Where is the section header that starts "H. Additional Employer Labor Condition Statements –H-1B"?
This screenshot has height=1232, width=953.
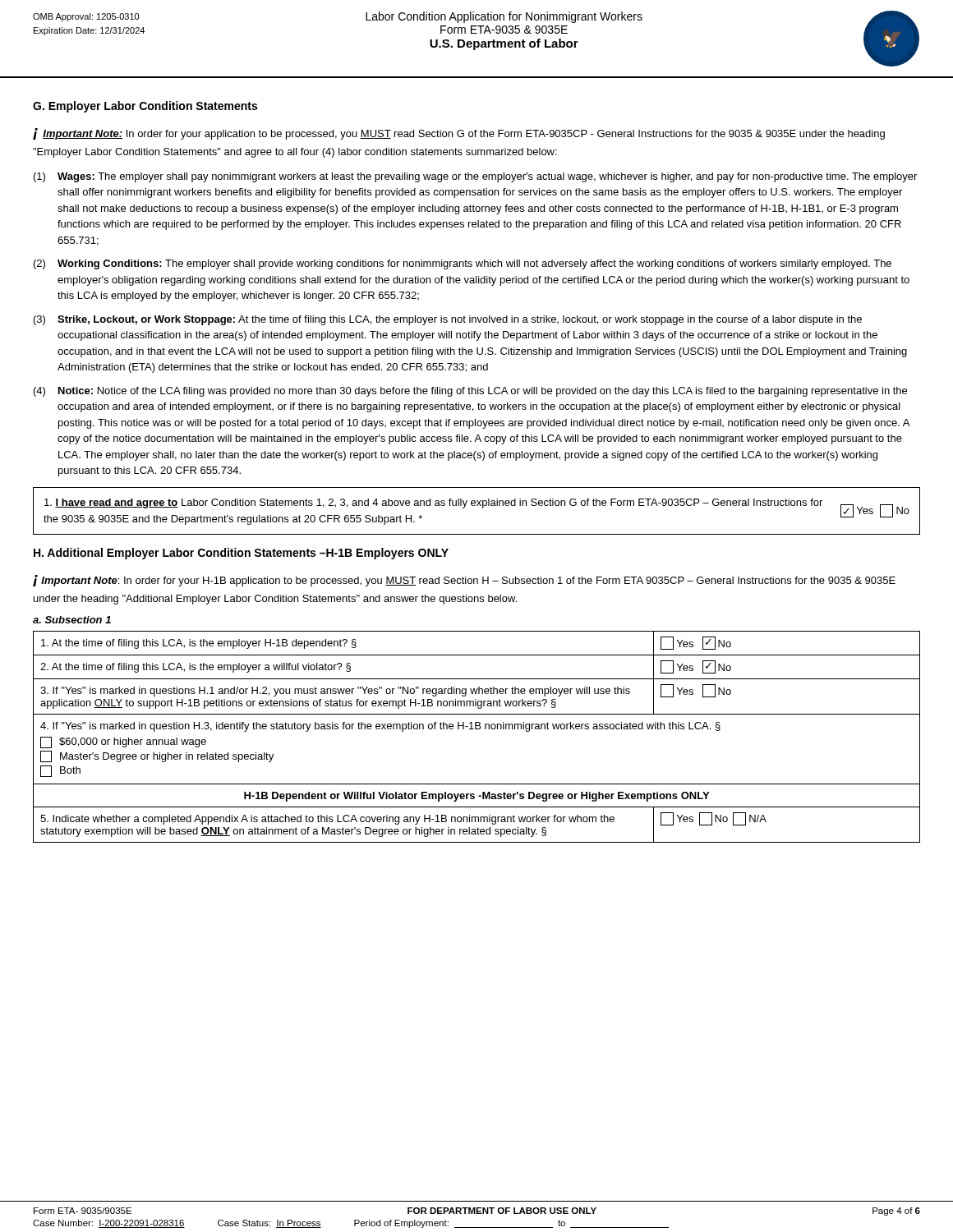241,553
